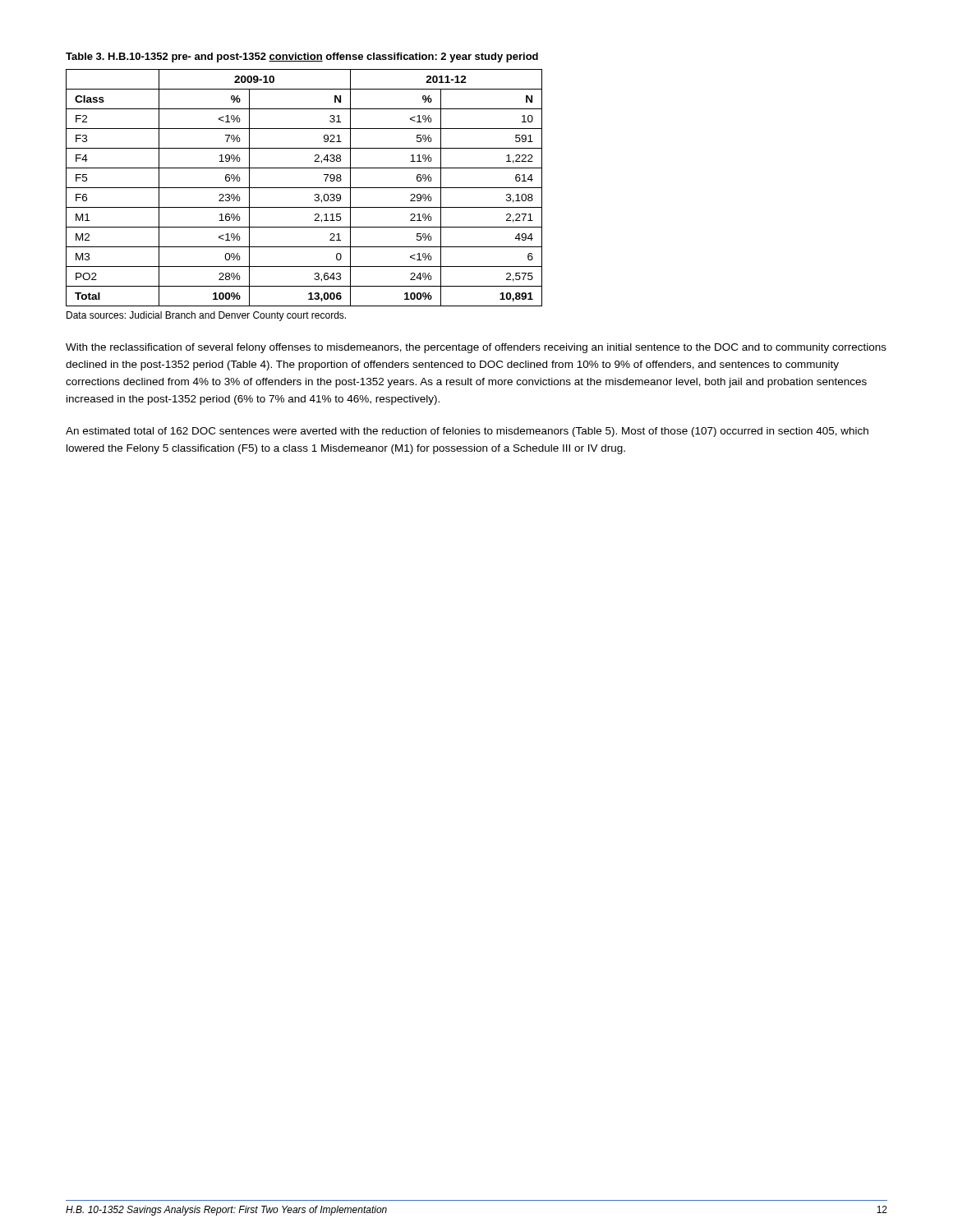The width and height of the screenshot is (953, 1232).
Task: Find the region starting "An estimated total of 162 DOC sentences were"
Action: [x=467, y=439]
